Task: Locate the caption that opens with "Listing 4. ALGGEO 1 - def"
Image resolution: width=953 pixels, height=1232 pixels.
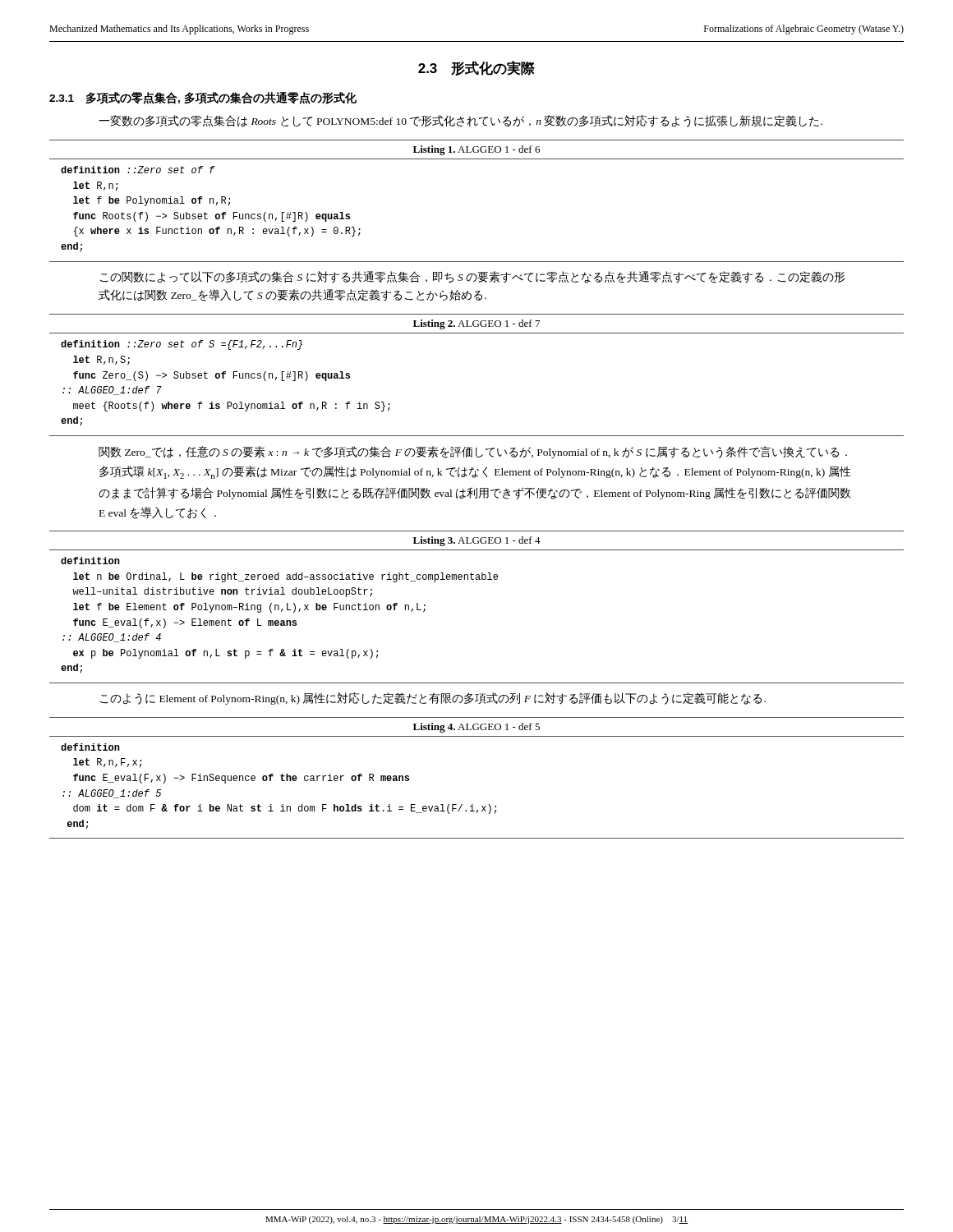Action: [476, 726]
